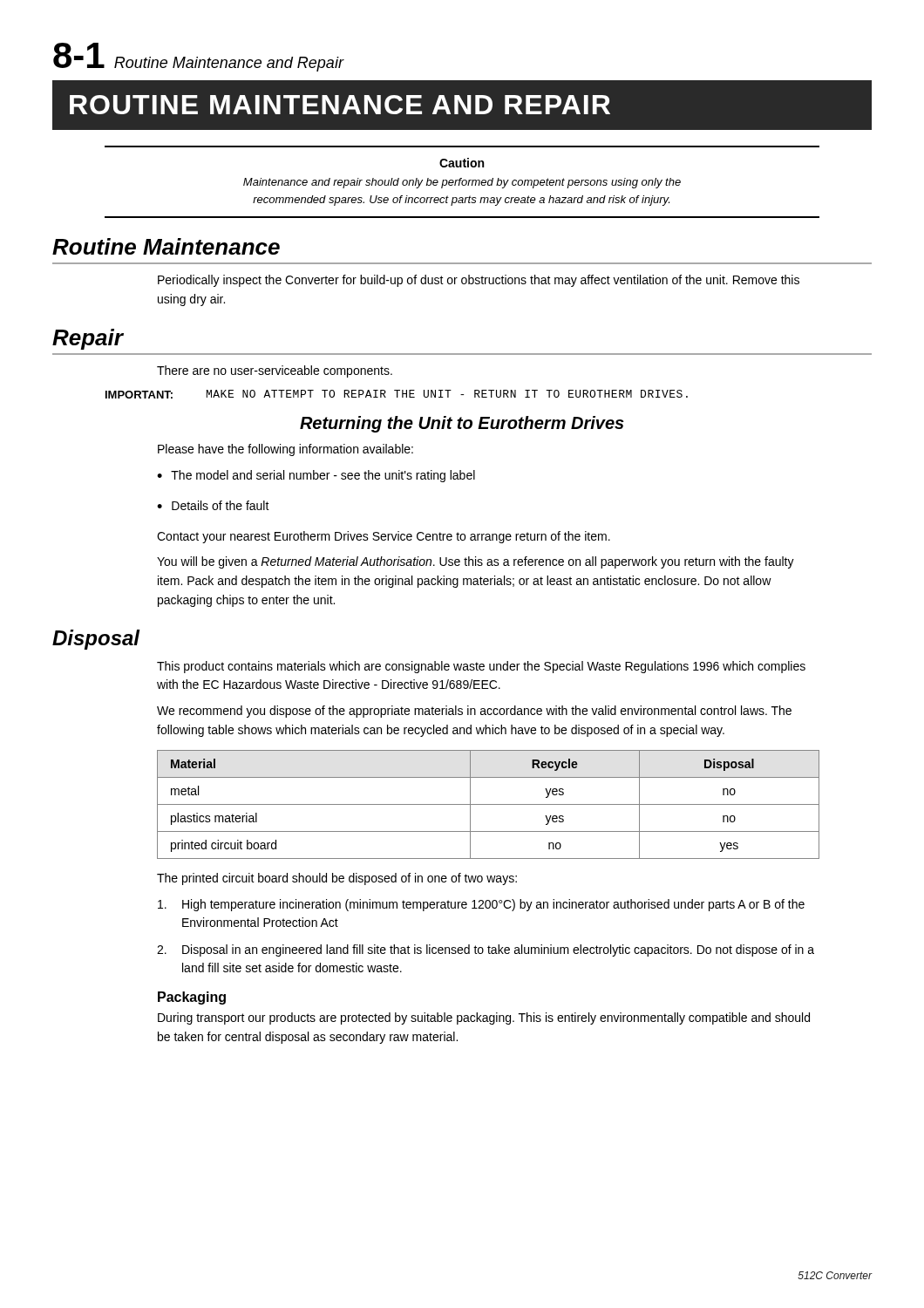Point to the region starting "Details of the fault"
Image resolution: width=924 pixels, height=1308 pixels.
pos(220,506)
